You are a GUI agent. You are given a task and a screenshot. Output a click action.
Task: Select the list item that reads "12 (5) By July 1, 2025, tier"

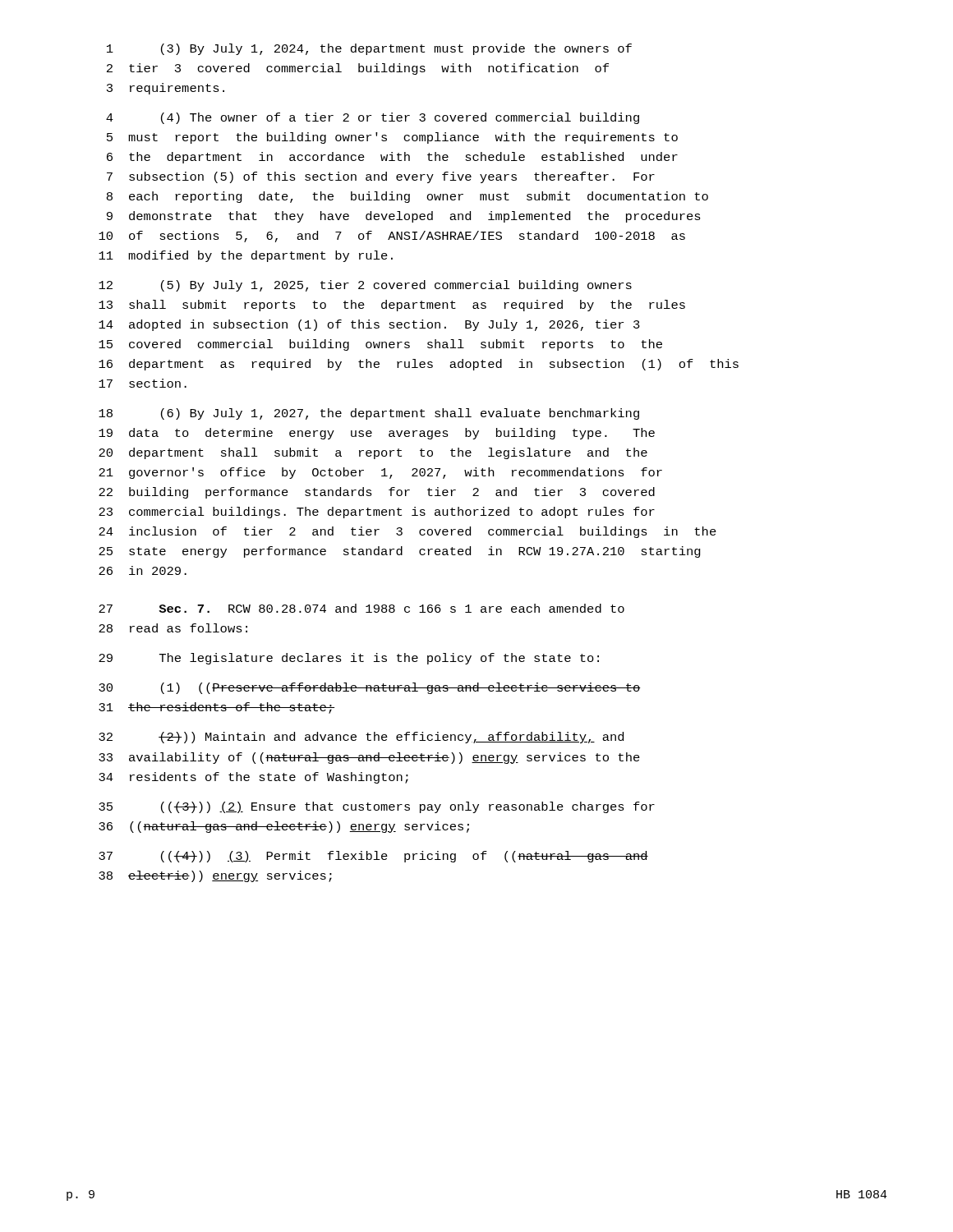tap(485, 286)
